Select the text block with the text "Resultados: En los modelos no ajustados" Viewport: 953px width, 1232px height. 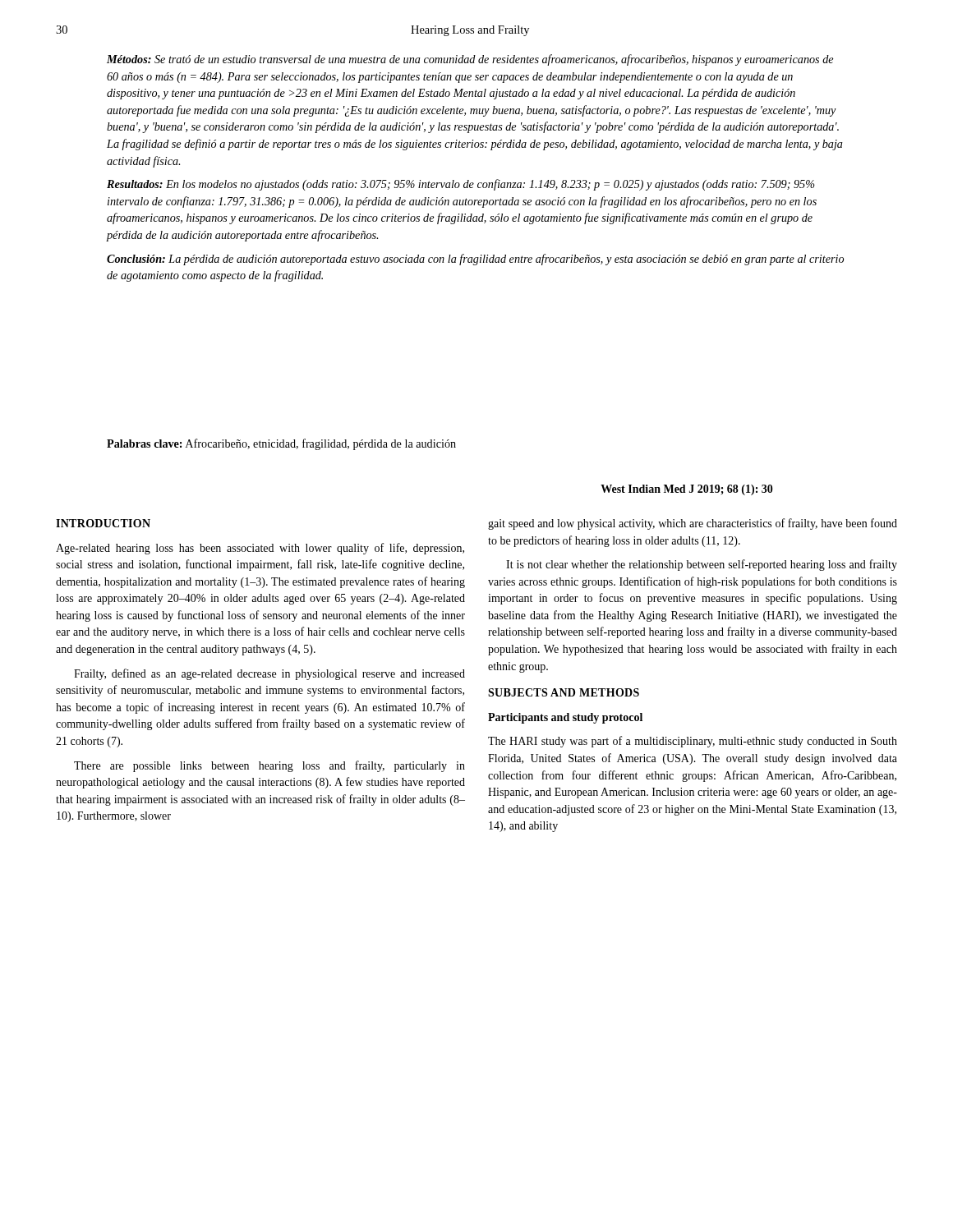tap(462, 210)
